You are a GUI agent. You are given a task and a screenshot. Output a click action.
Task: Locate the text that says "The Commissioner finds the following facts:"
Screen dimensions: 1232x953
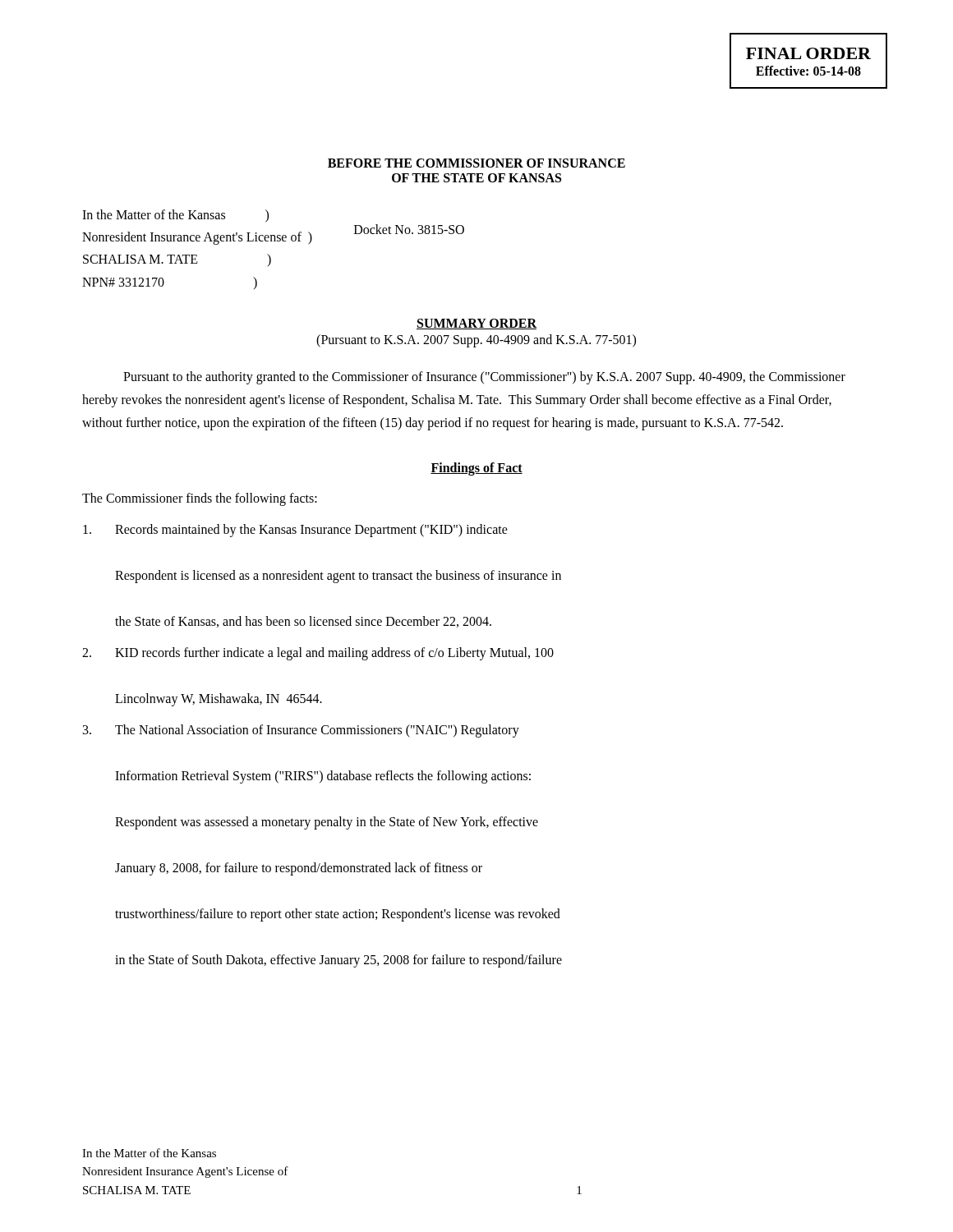[200, 498]
